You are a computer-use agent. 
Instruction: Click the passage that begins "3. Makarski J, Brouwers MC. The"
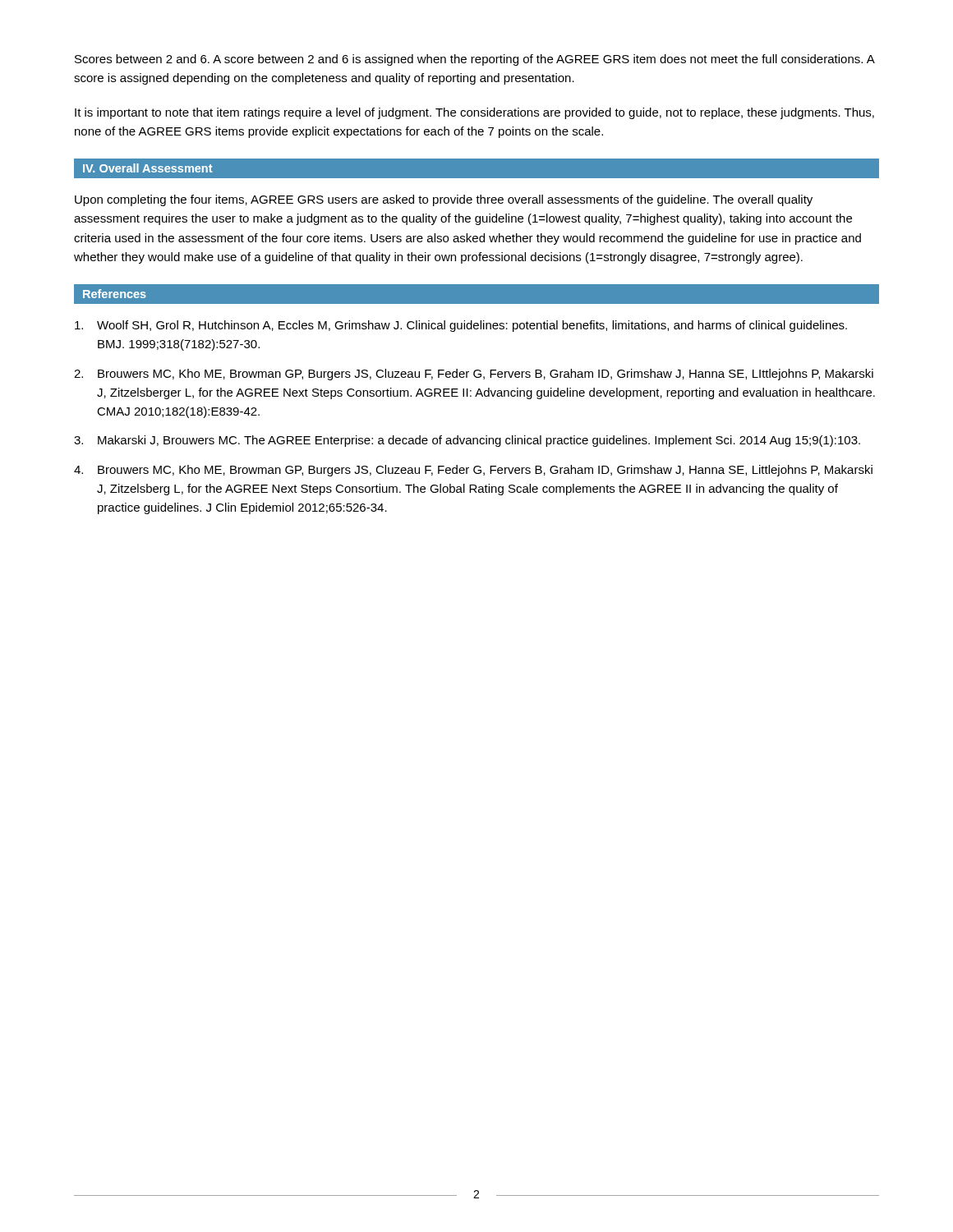476,440
